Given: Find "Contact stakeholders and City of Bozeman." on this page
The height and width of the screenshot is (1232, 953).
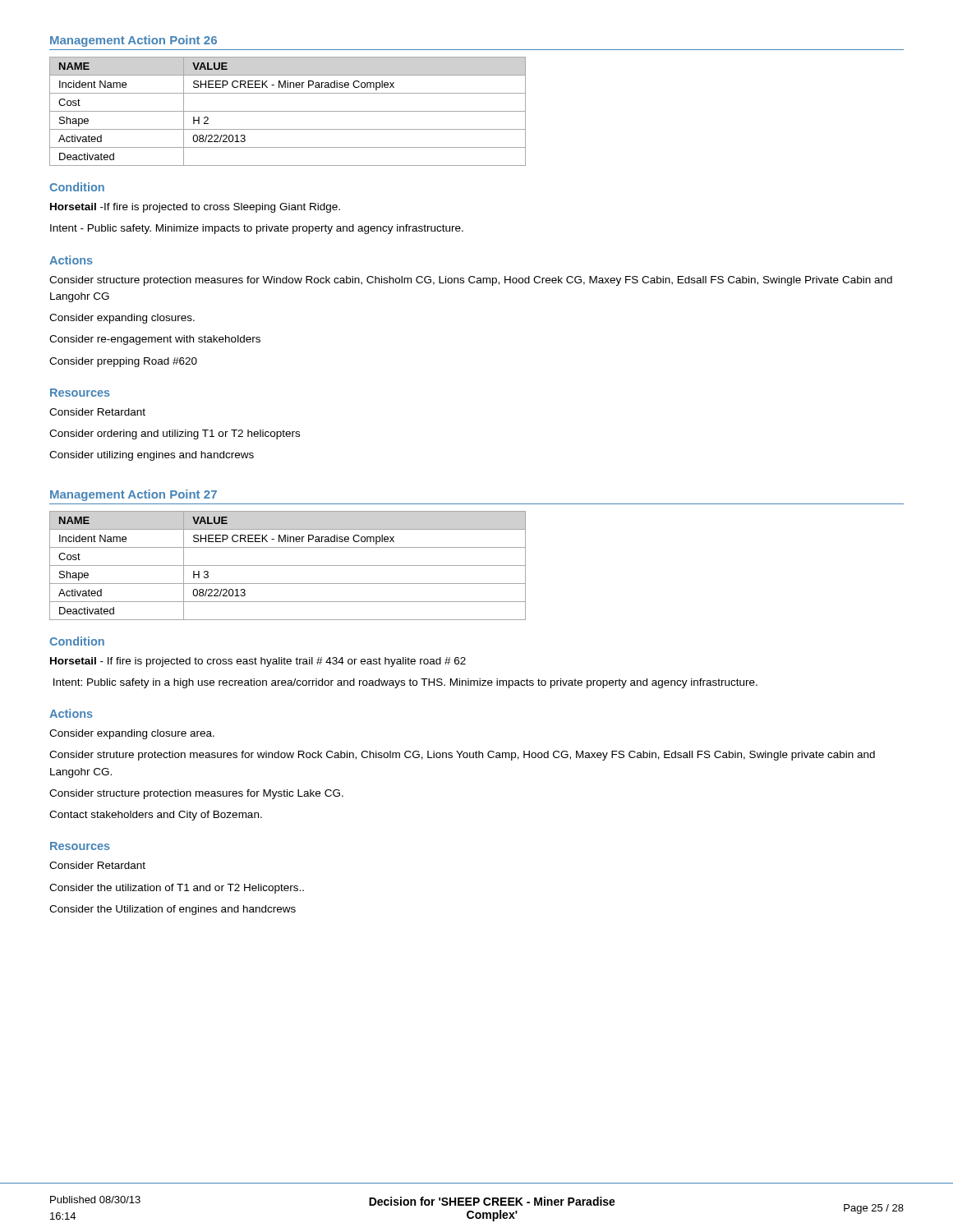Looking at the screenshot, I should (x=156, y=814).
